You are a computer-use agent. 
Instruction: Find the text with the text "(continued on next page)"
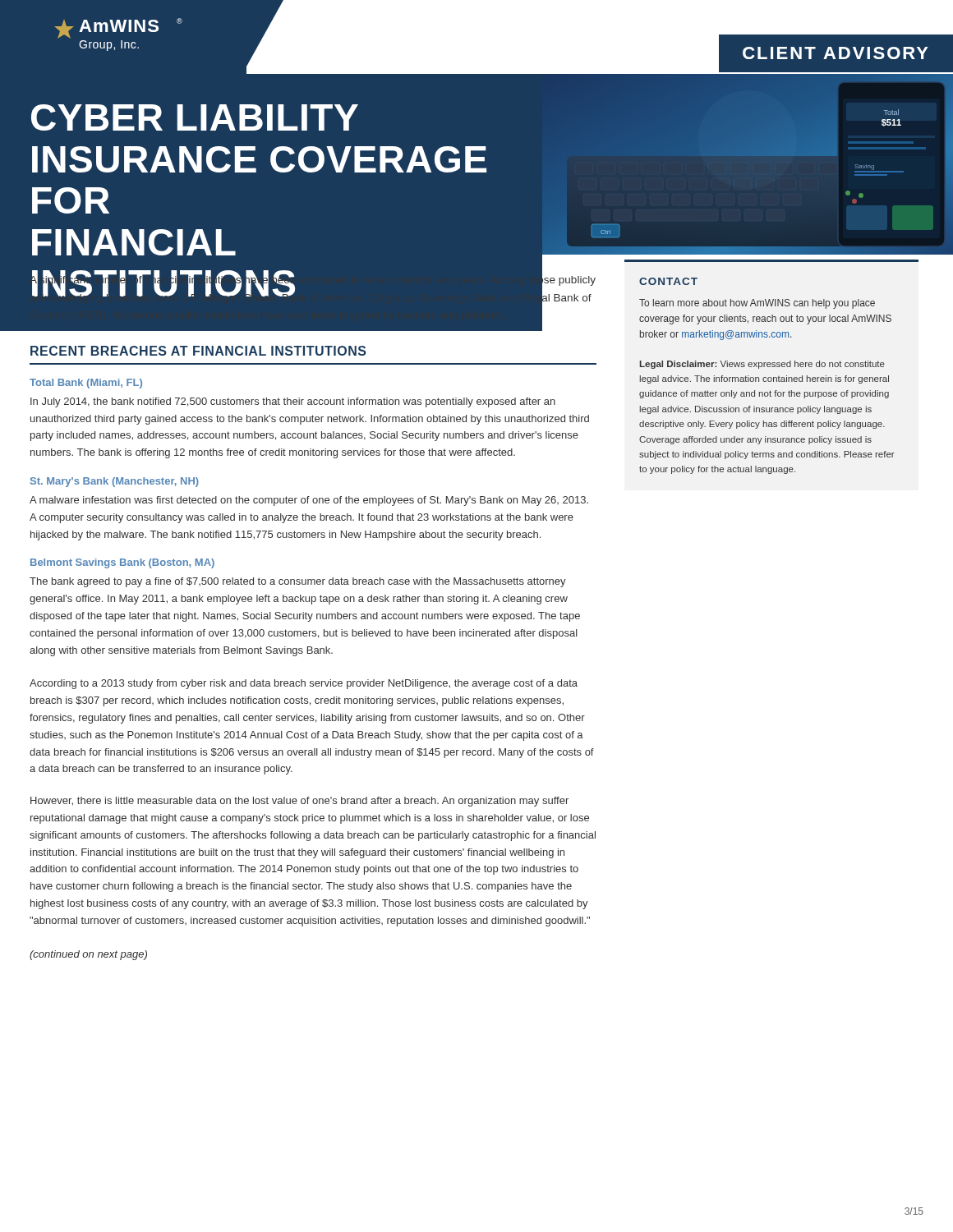pyautogui.click(x=89, y=954)
